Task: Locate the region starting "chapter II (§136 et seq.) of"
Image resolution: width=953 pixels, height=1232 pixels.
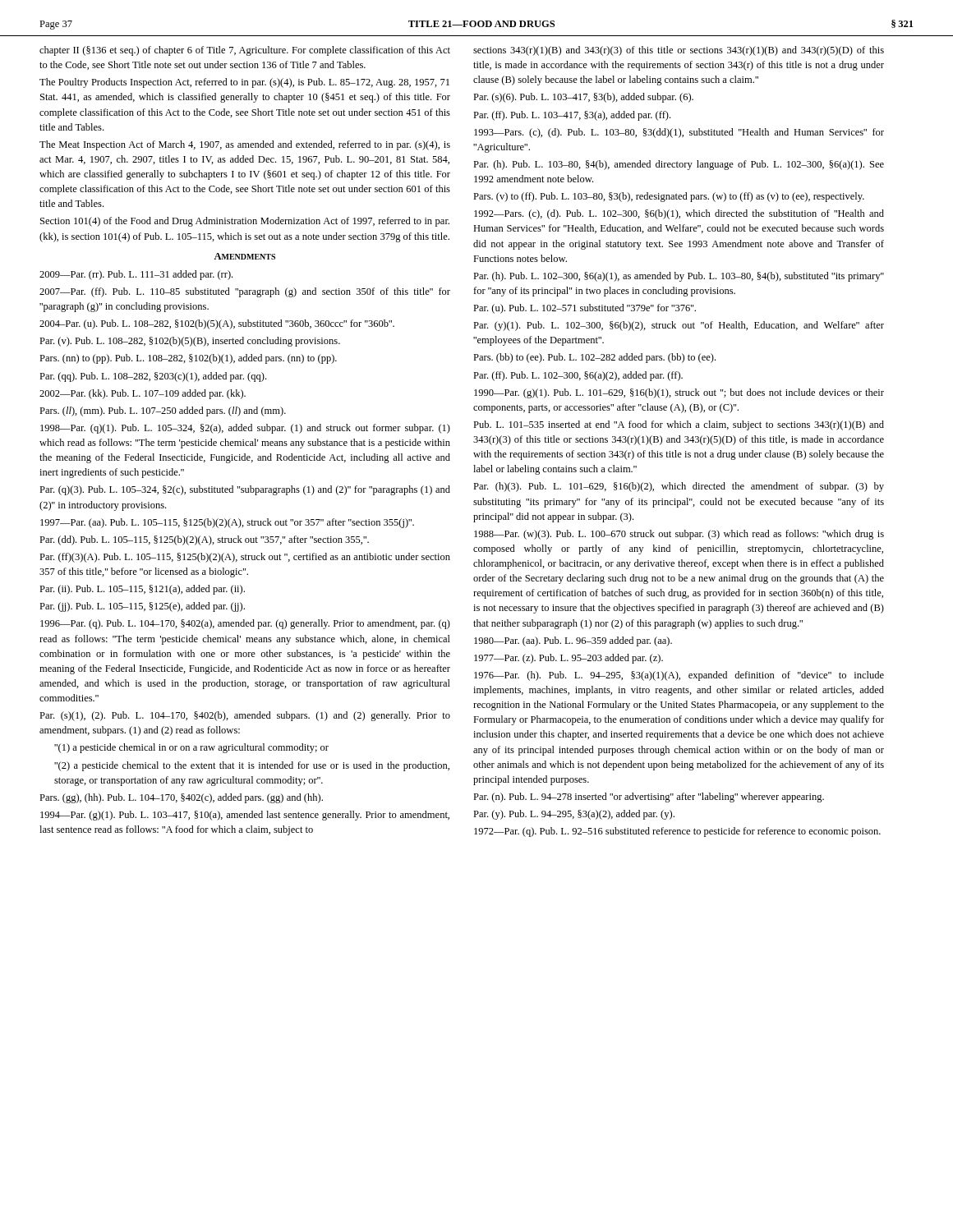Action: click(245, 58)
